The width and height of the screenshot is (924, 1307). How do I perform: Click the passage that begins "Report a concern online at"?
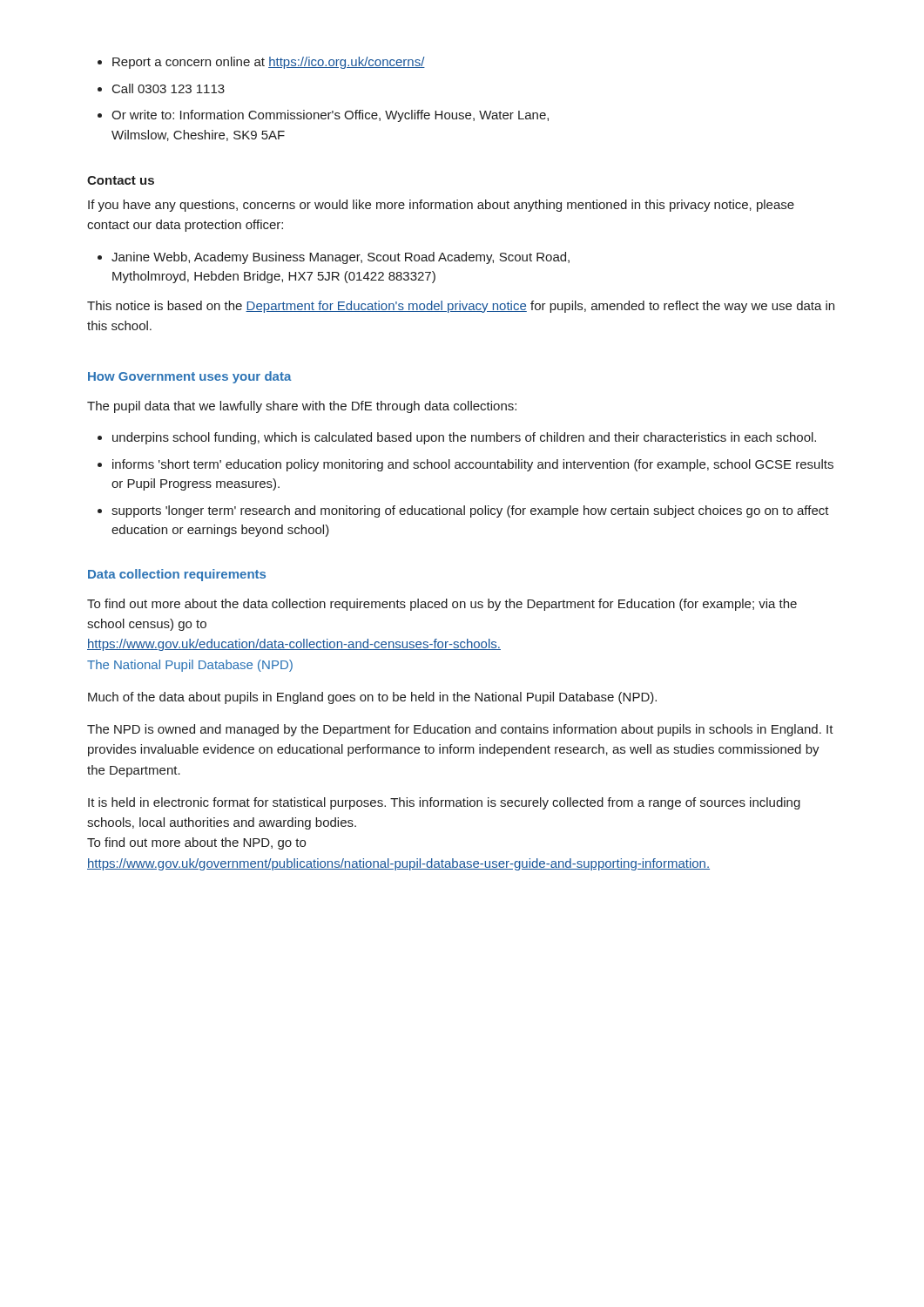261,63
